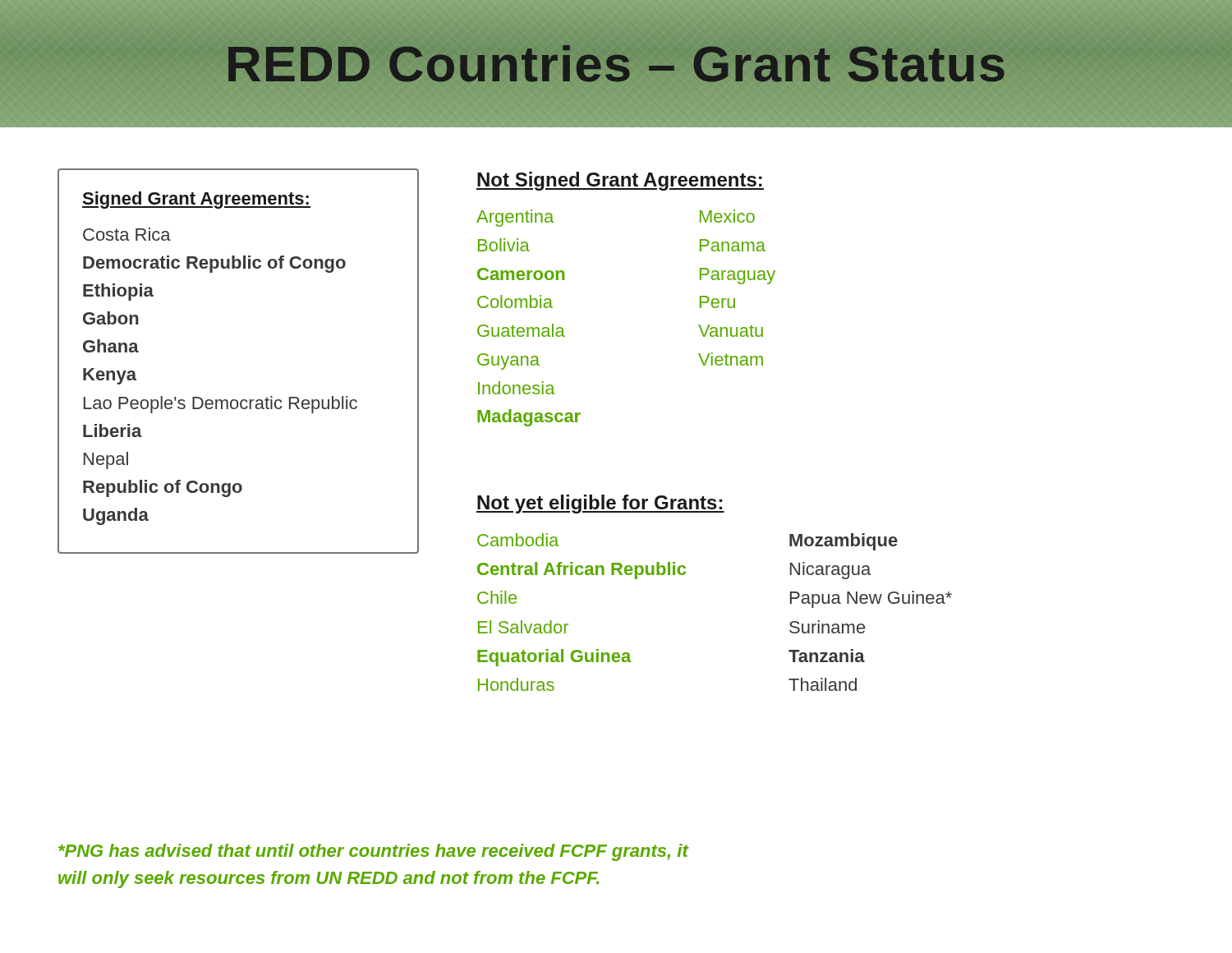Screen dimensions: 953x1232
Task: Select the passage starting "El Salvador"
Action: [x=523, y=627]
